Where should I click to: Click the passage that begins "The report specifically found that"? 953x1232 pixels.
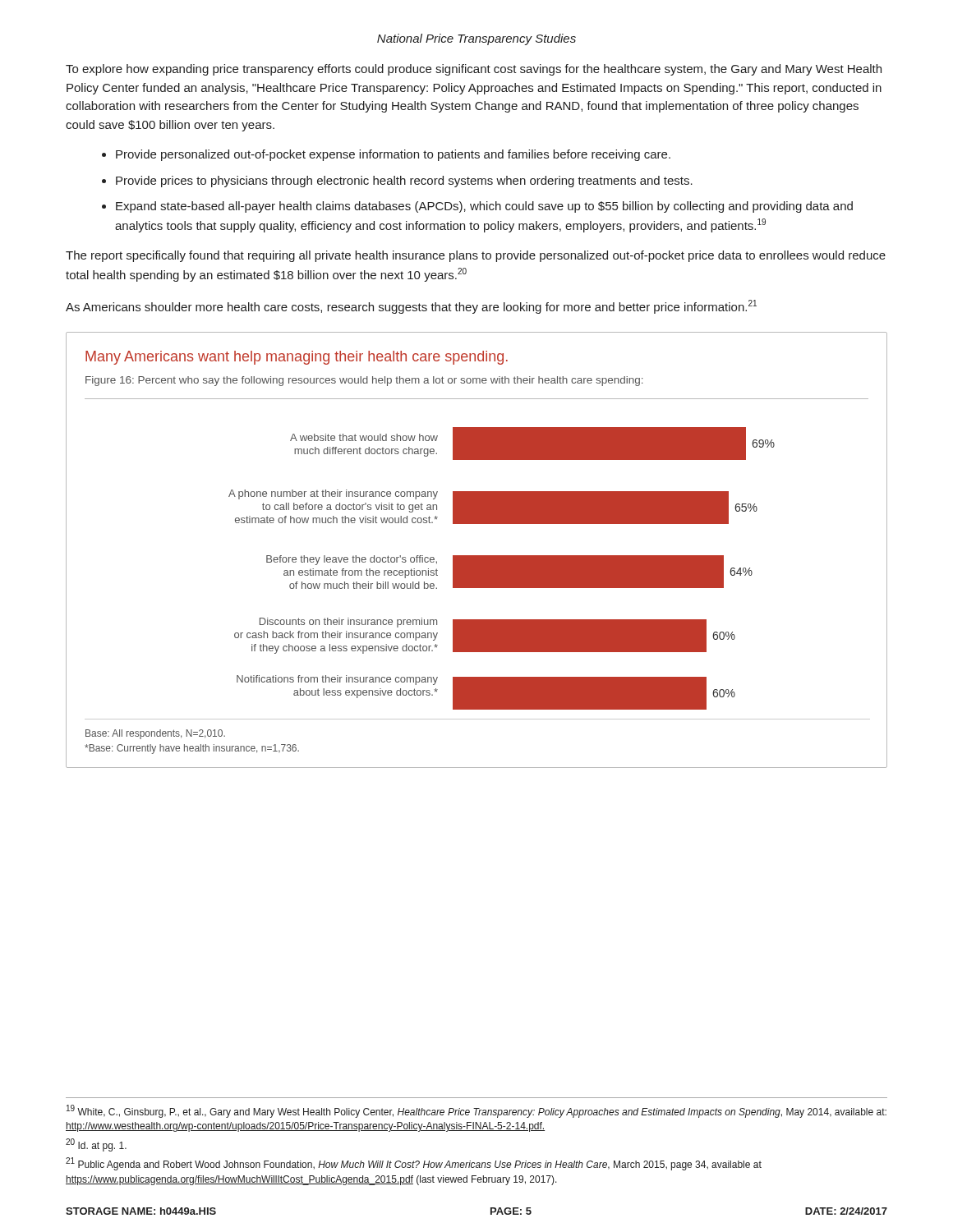(x=476, y=265)
